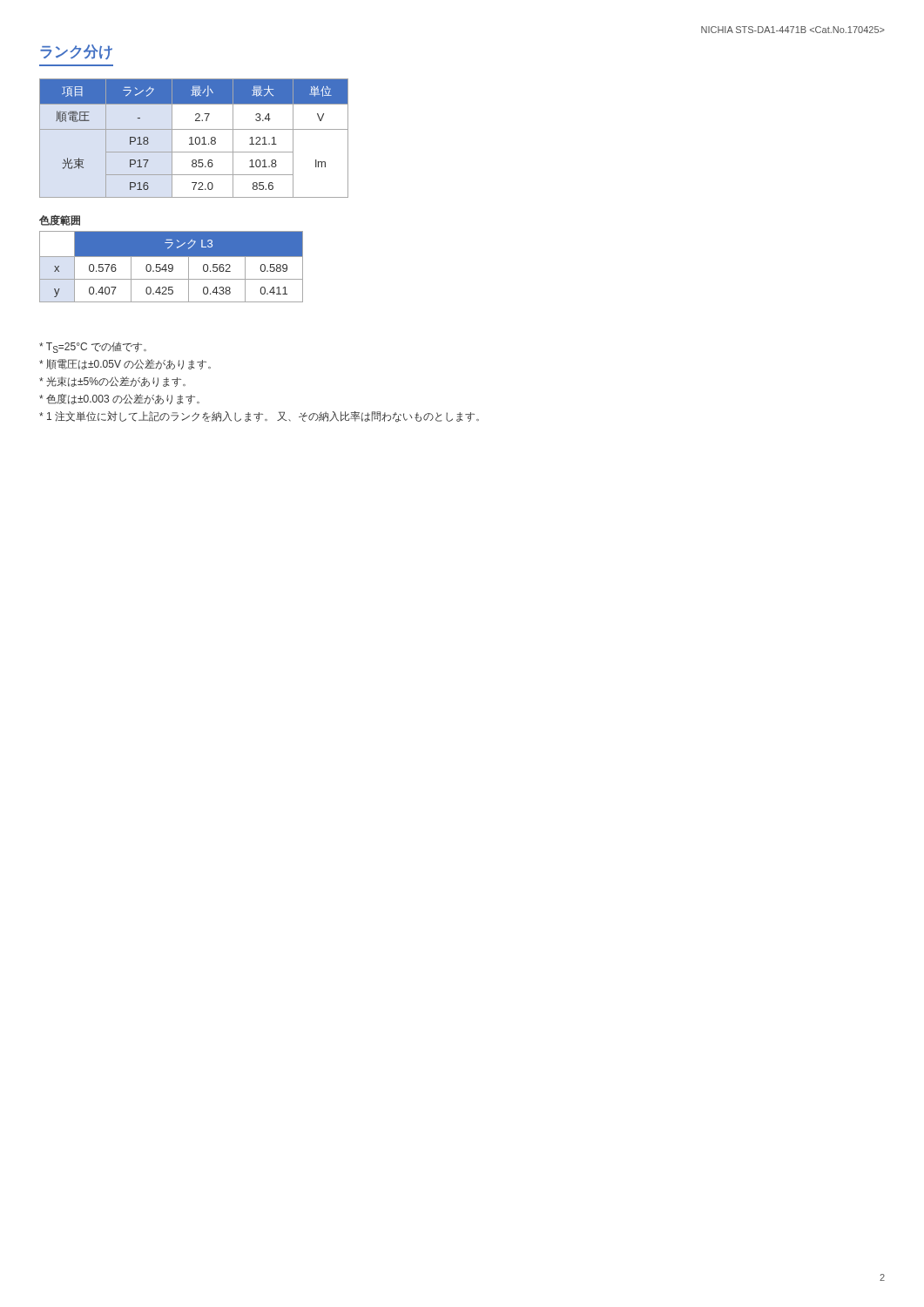Screen dimensions: 1307x924
Task: Find the table that mentions "ランク L3"
Action: coord(171,267)
